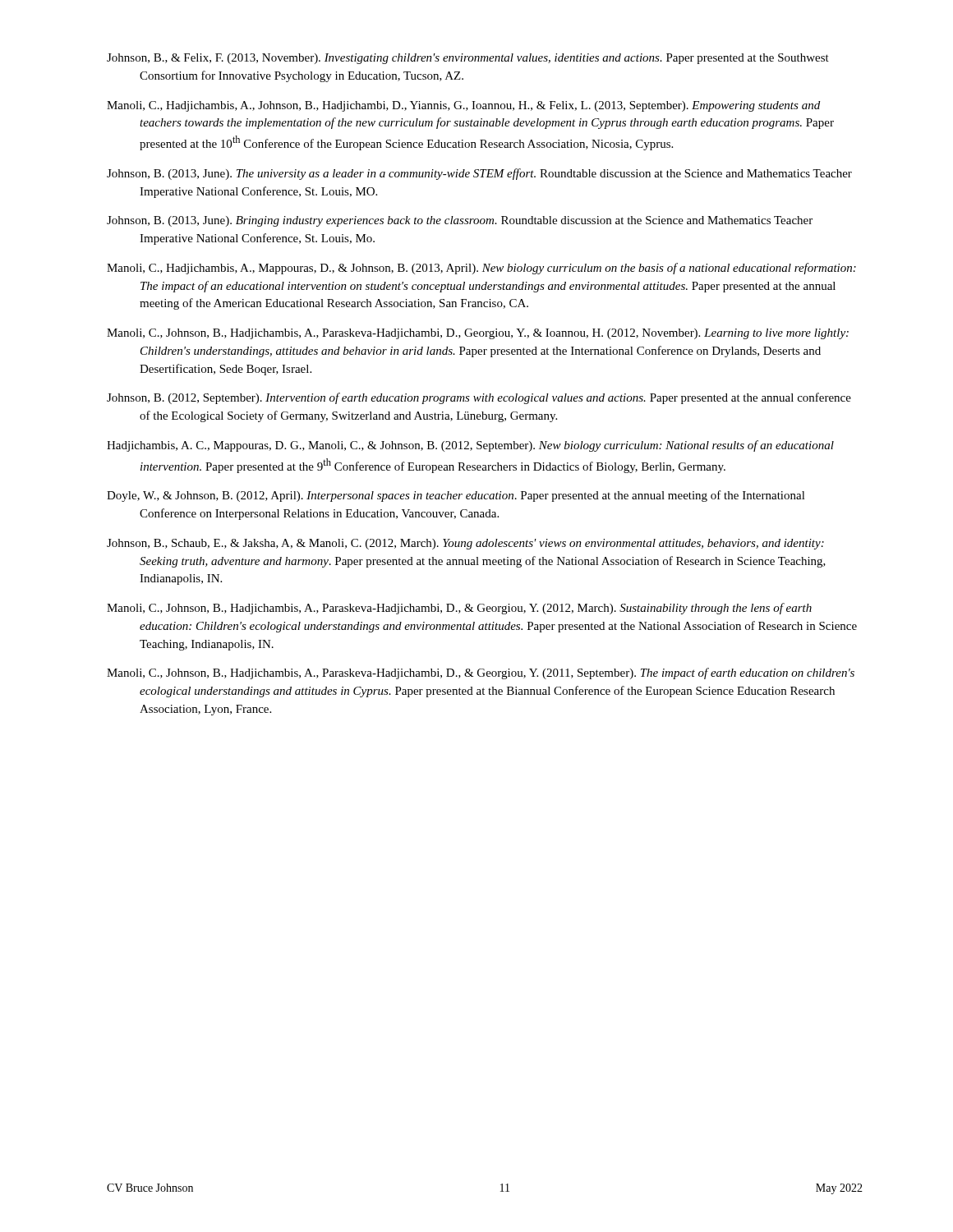This screenshot has width=953, height=1232.
Task: Locate the list item that says "Manoli, C., Hadjichambis, A., Johnson,"
Action: click(x=485, y=125)
